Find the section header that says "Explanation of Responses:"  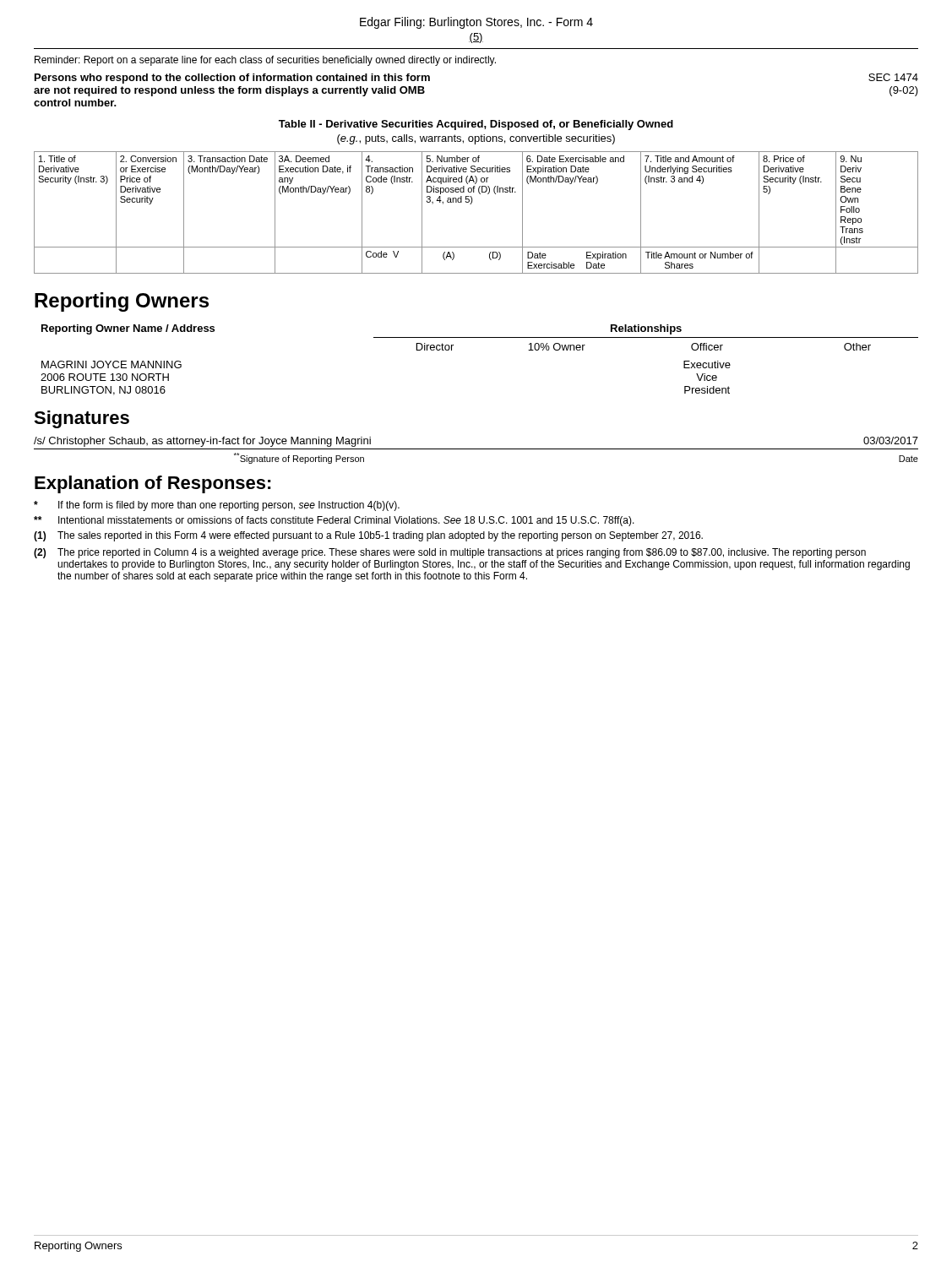pos(153,482)
